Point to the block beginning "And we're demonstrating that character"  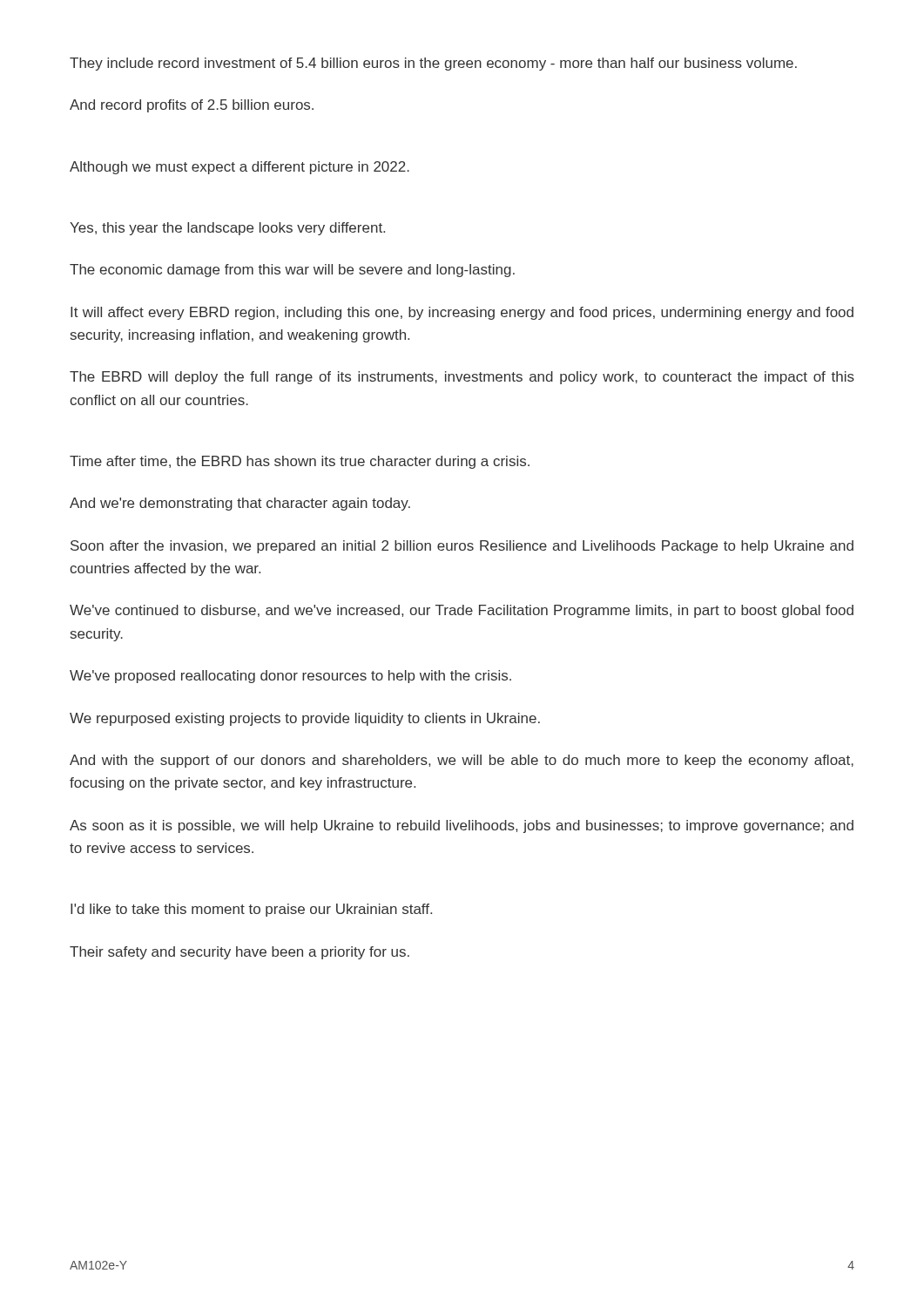pos(240,504)
